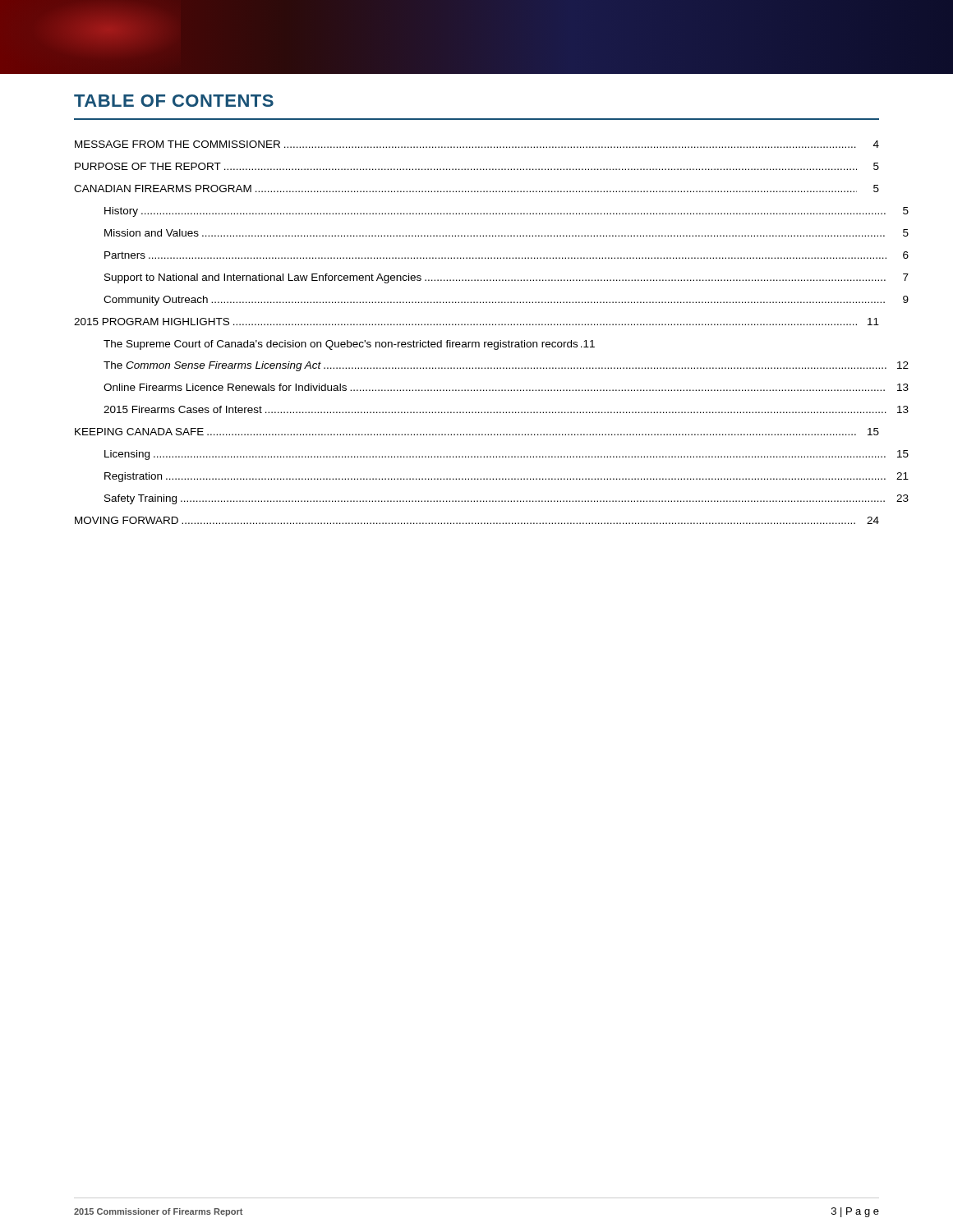Screen dimensions: 1232x953
Task: Navigate to the passage starting "Community Outreach 9"
Action: pyautogui.click(x=506, y=300)
